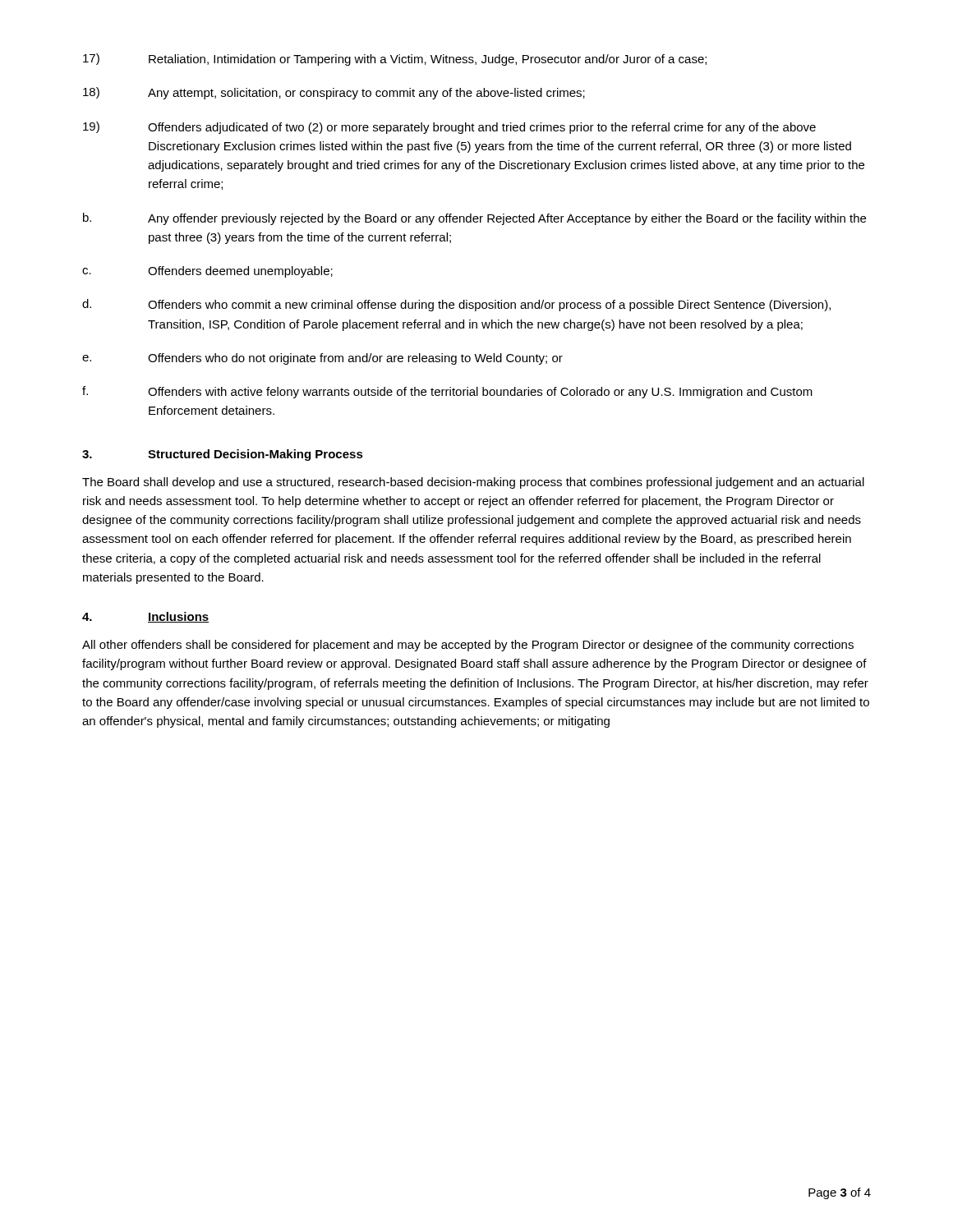
Task: Point to the block beginning "All other offenders shall be"
Action: (476, 683)
